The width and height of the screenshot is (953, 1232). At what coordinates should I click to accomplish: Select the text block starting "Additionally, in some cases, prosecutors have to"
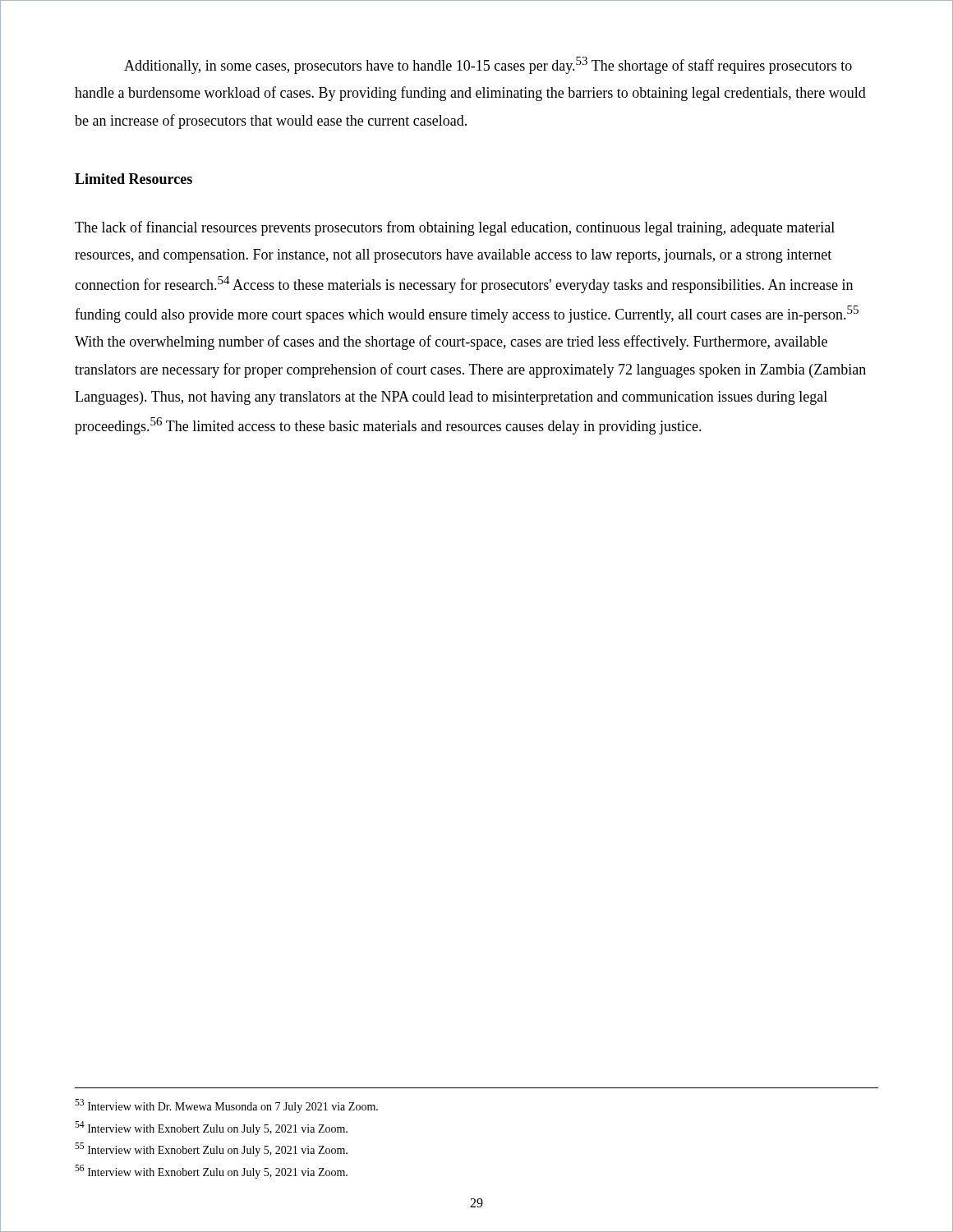point(470,91)
